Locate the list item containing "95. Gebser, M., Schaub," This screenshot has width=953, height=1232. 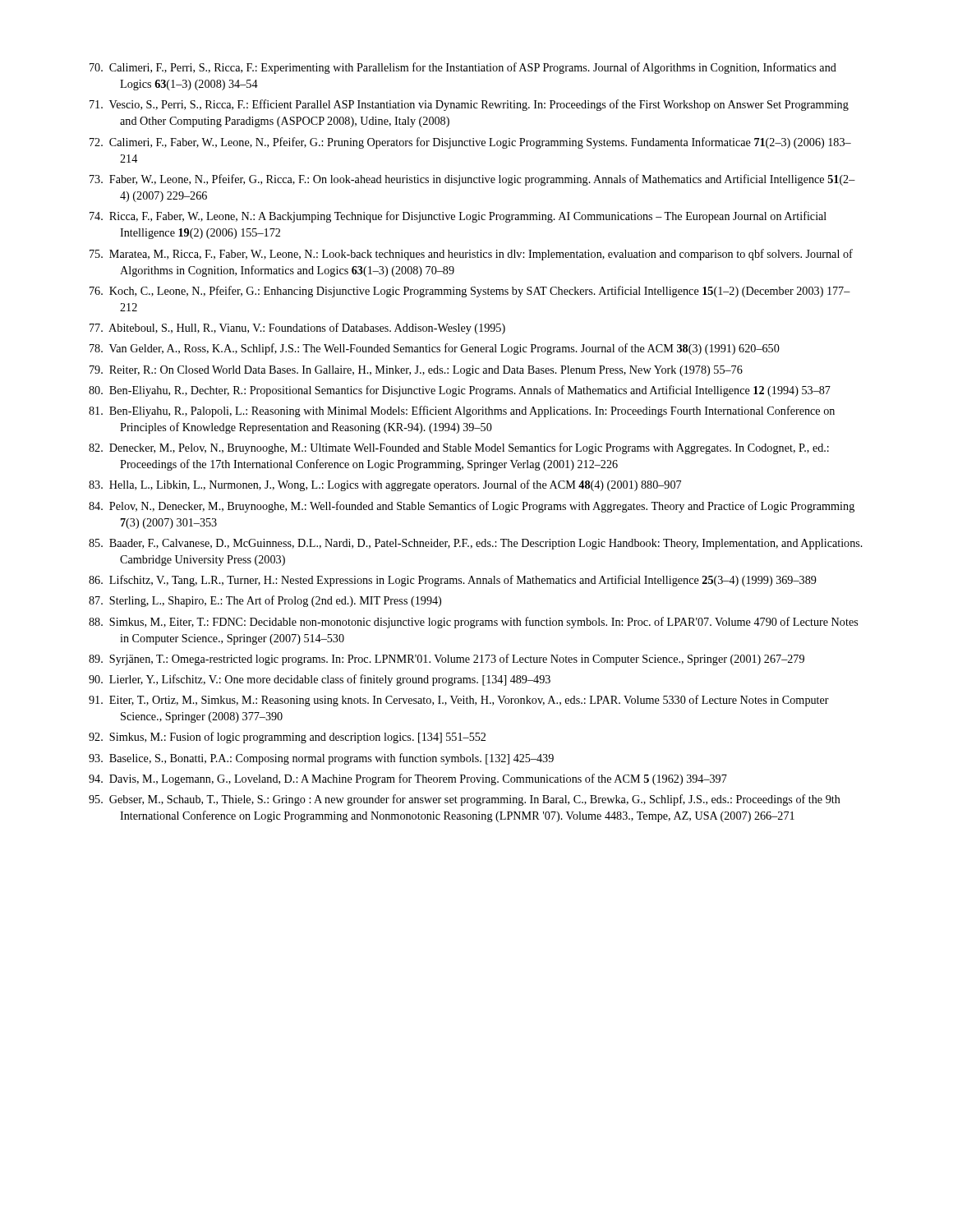(464, 807)
